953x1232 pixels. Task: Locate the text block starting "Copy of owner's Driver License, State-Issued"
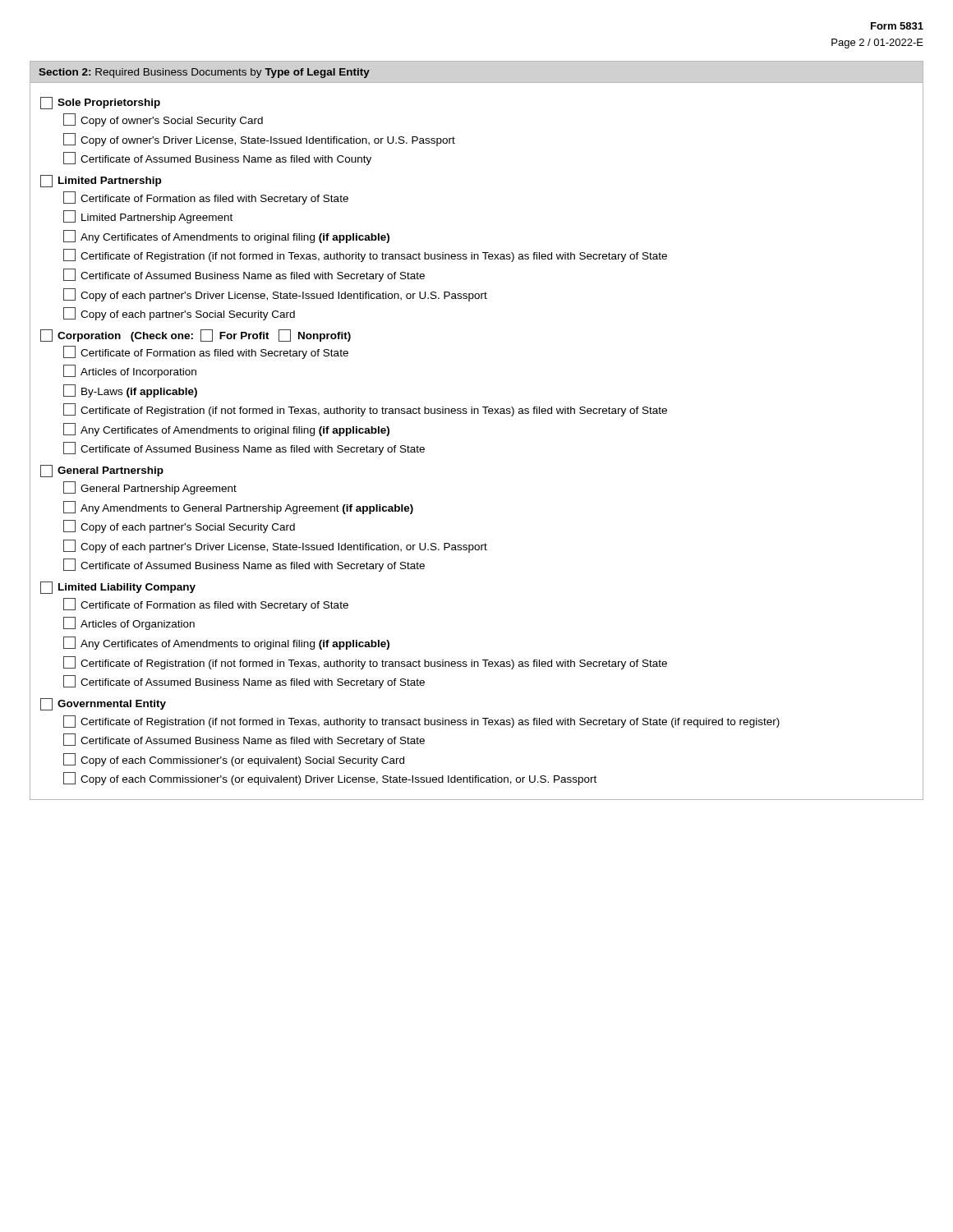tap(268, 140)
